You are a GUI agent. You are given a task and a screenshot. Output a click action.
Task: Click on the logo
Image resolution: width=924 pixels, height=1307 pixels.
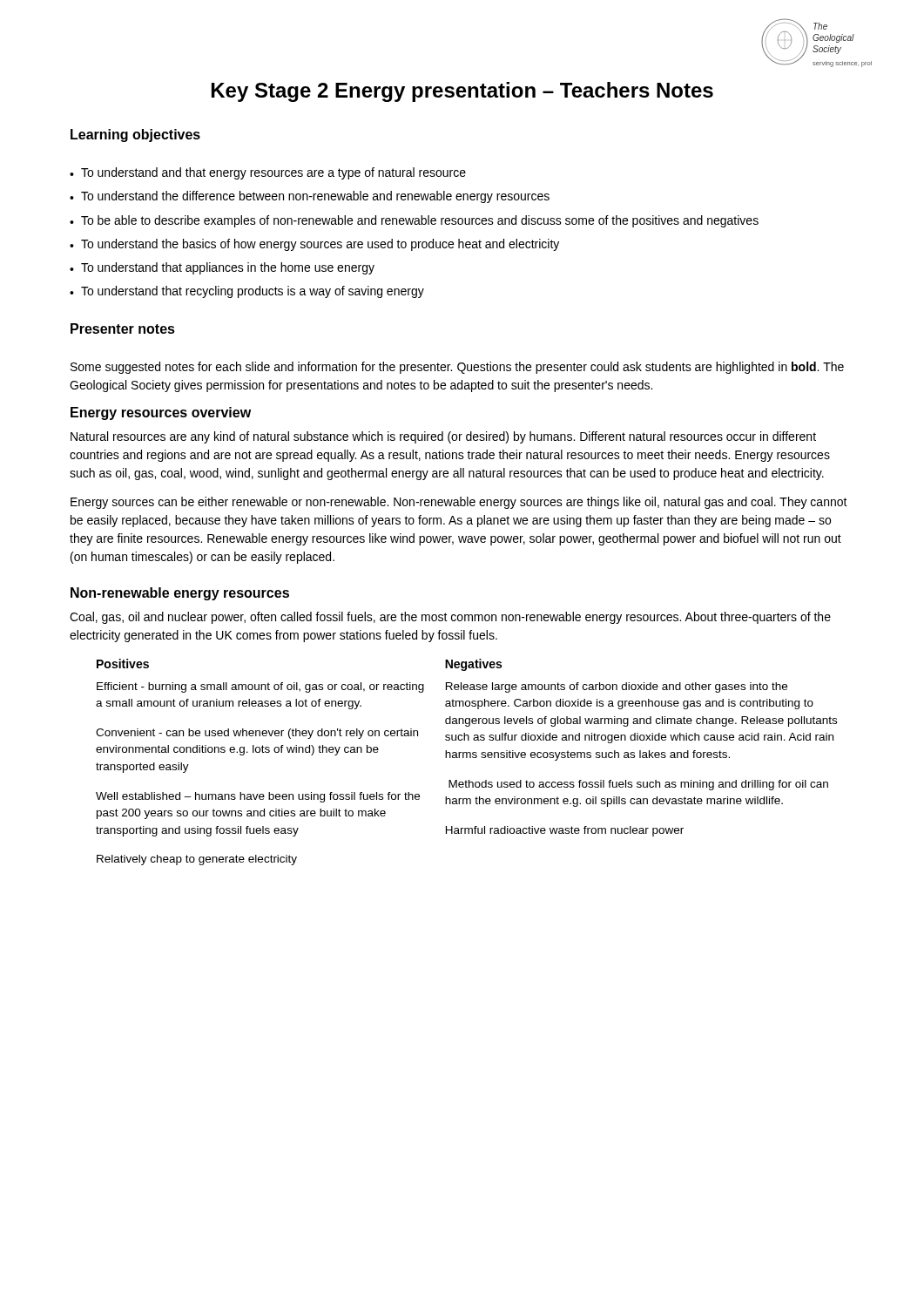[x=815, y=48]
